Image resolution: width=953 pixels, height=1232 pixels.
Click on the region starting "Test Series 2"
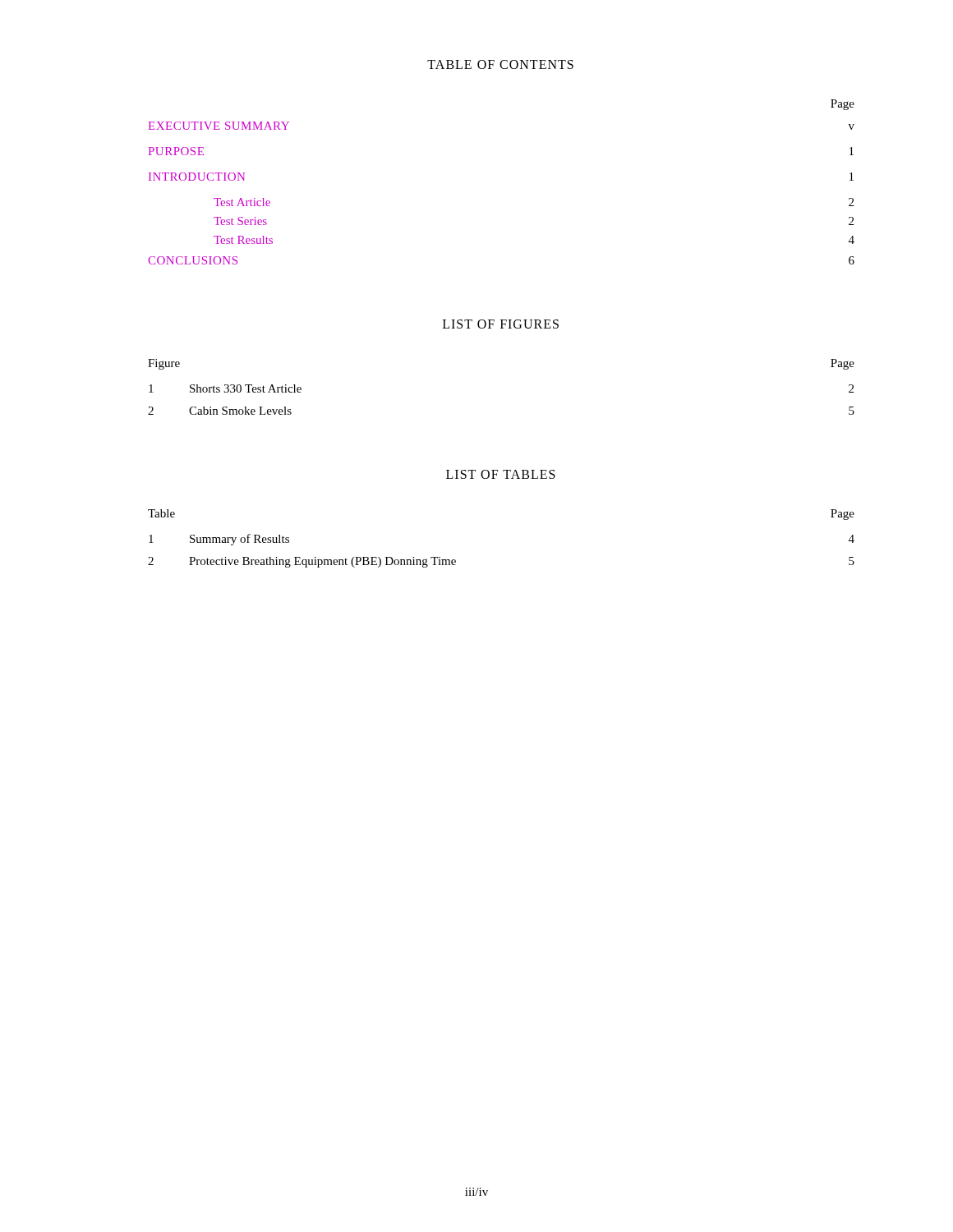[x=240, y=221]
